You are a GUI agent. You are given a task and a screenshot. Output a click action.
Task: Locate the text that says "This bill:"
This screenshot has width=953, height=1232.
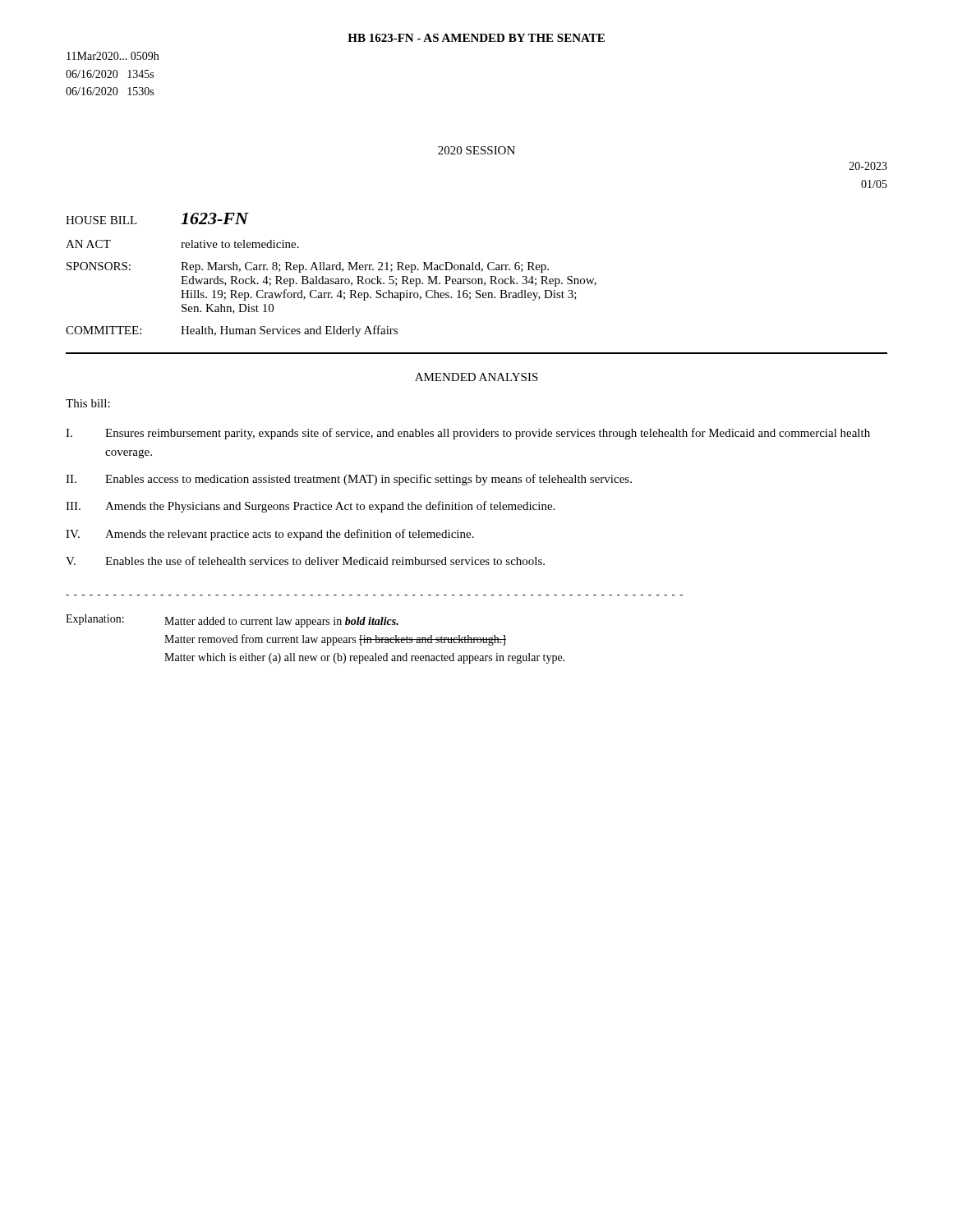pyautogui.click(x=88, y=404)
